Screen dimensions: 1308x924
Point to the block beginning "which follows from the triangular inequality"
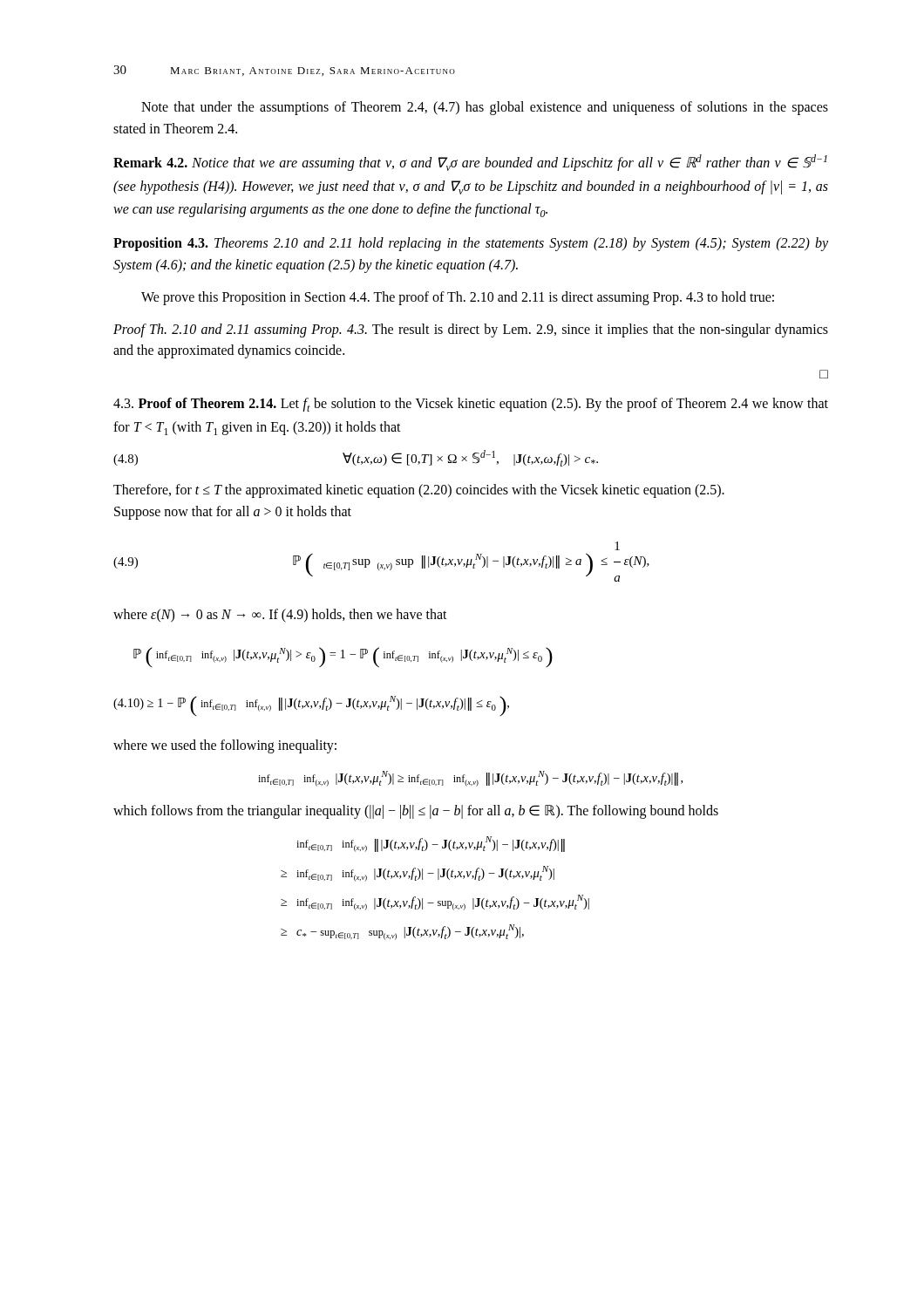(416, 810)
